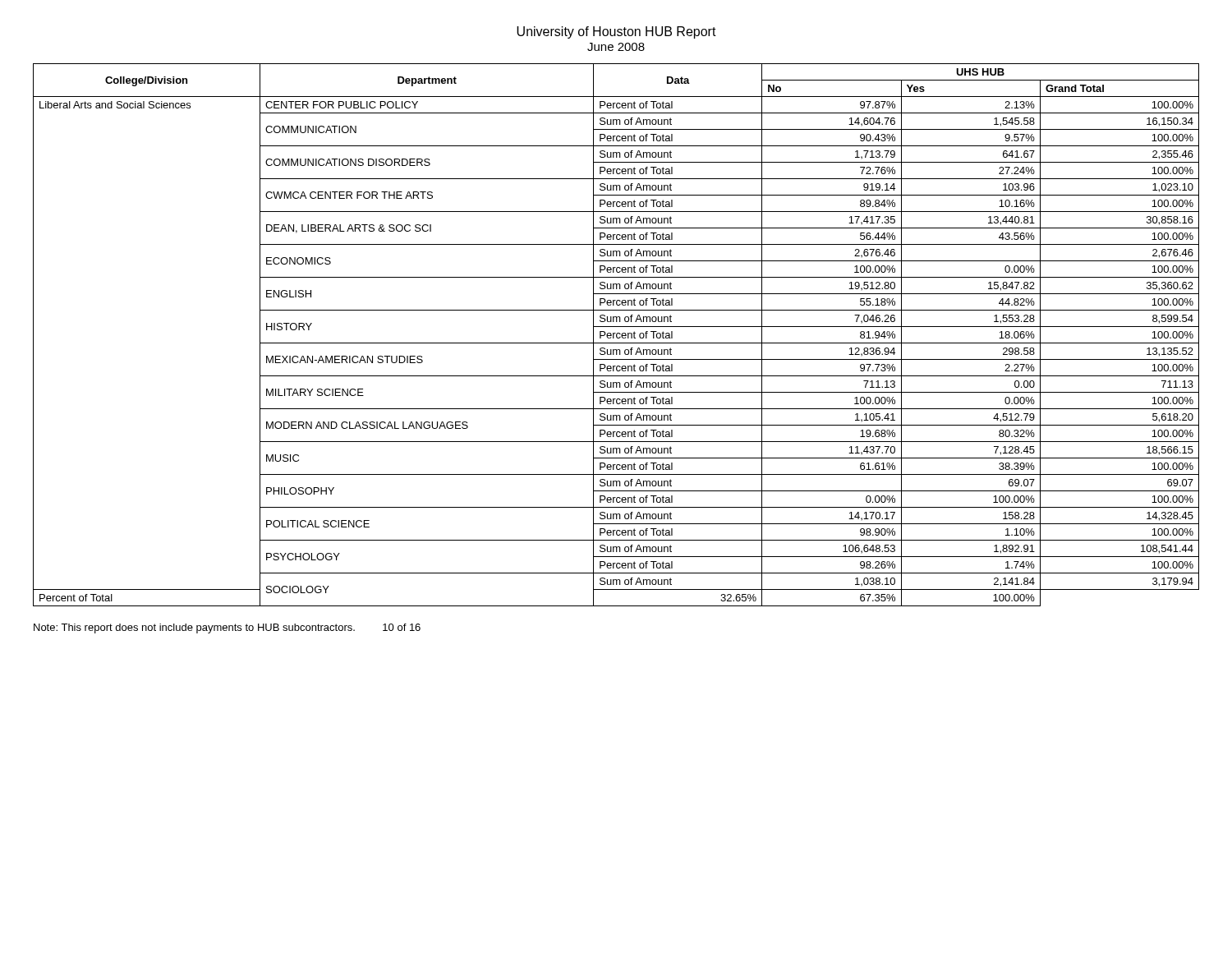
Task: Locate the title that says "University of Houston HUB Report"
Action: click(616, 39)
